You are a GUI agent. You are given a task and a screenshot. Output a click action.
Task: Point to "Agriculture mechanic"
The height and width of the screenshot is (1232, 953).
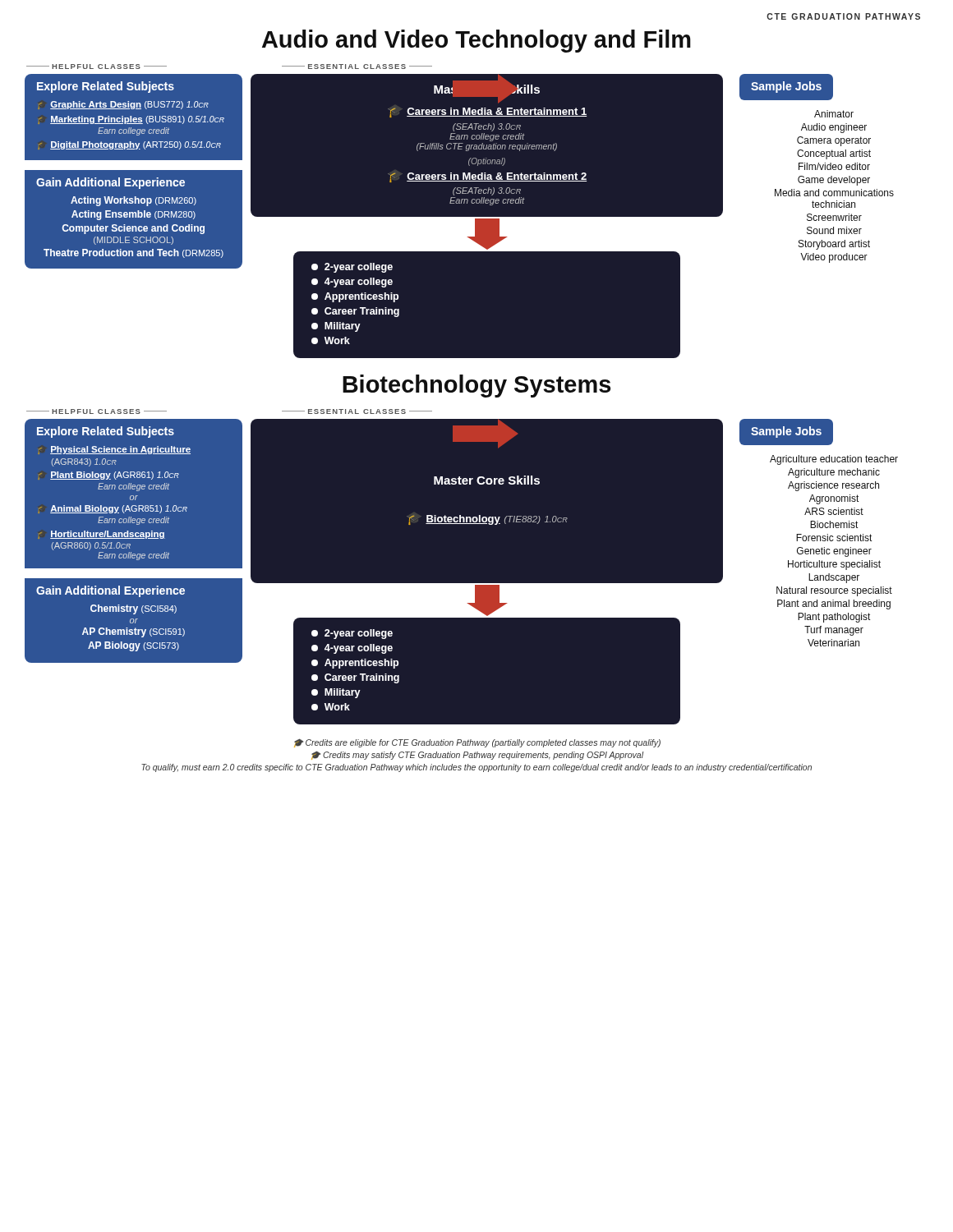pos(834,472)
